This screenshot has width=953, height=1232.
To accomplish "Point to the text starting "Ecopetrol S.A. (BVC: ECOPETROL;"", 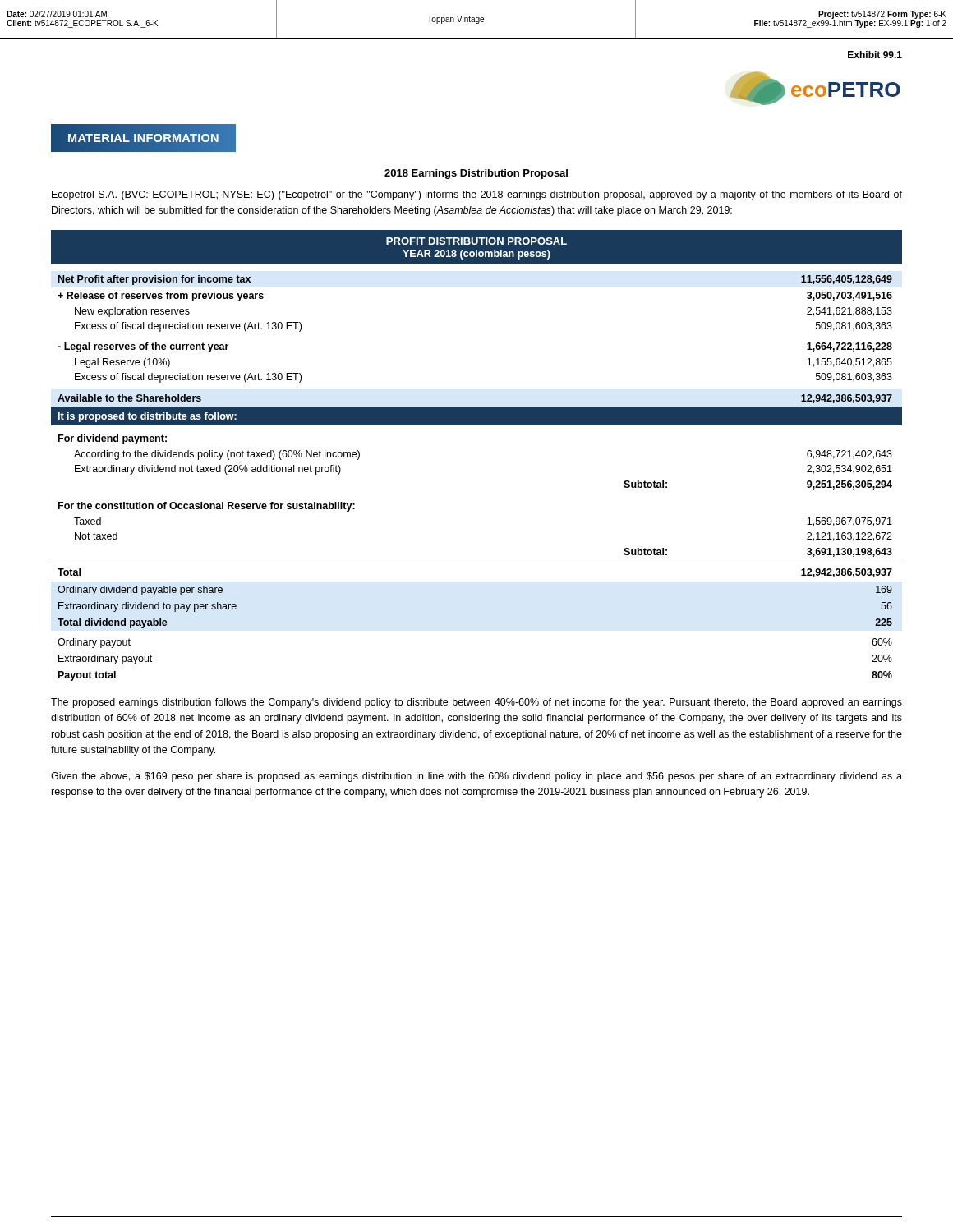I will click(476, 202).
